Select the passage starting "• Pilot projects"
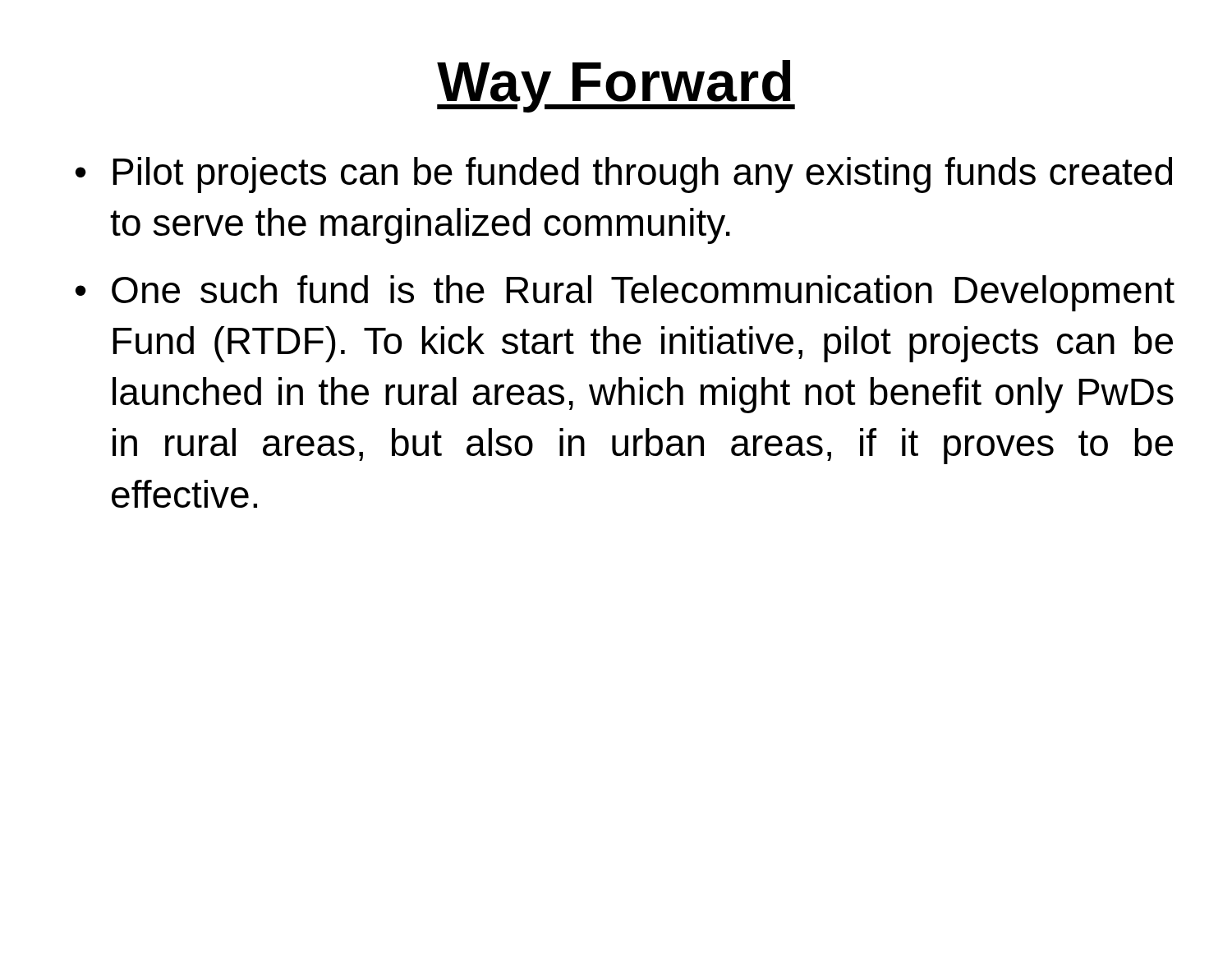 624,197
